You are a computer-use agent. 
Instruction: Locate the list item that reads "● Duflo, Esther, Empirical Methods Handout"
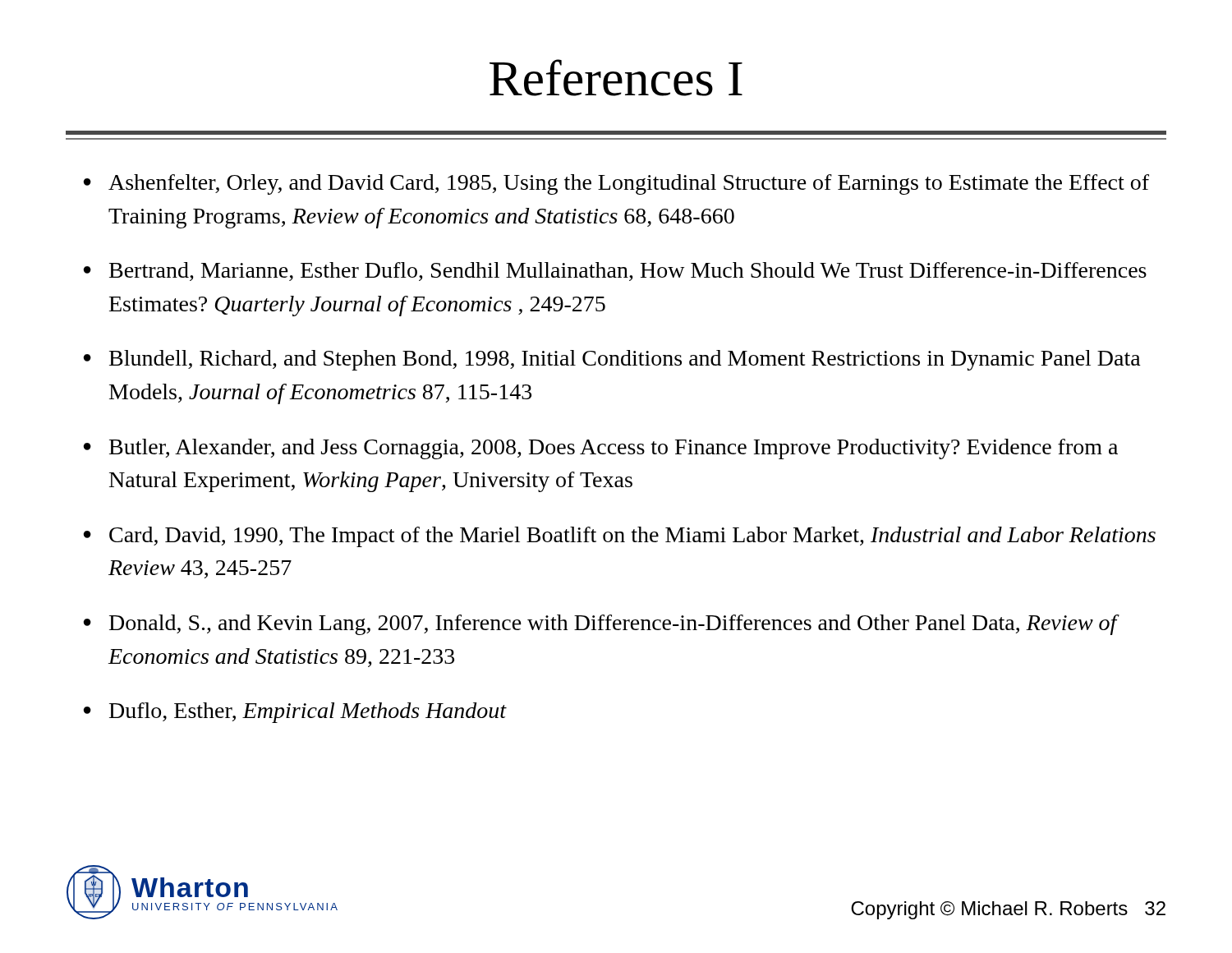295,713
